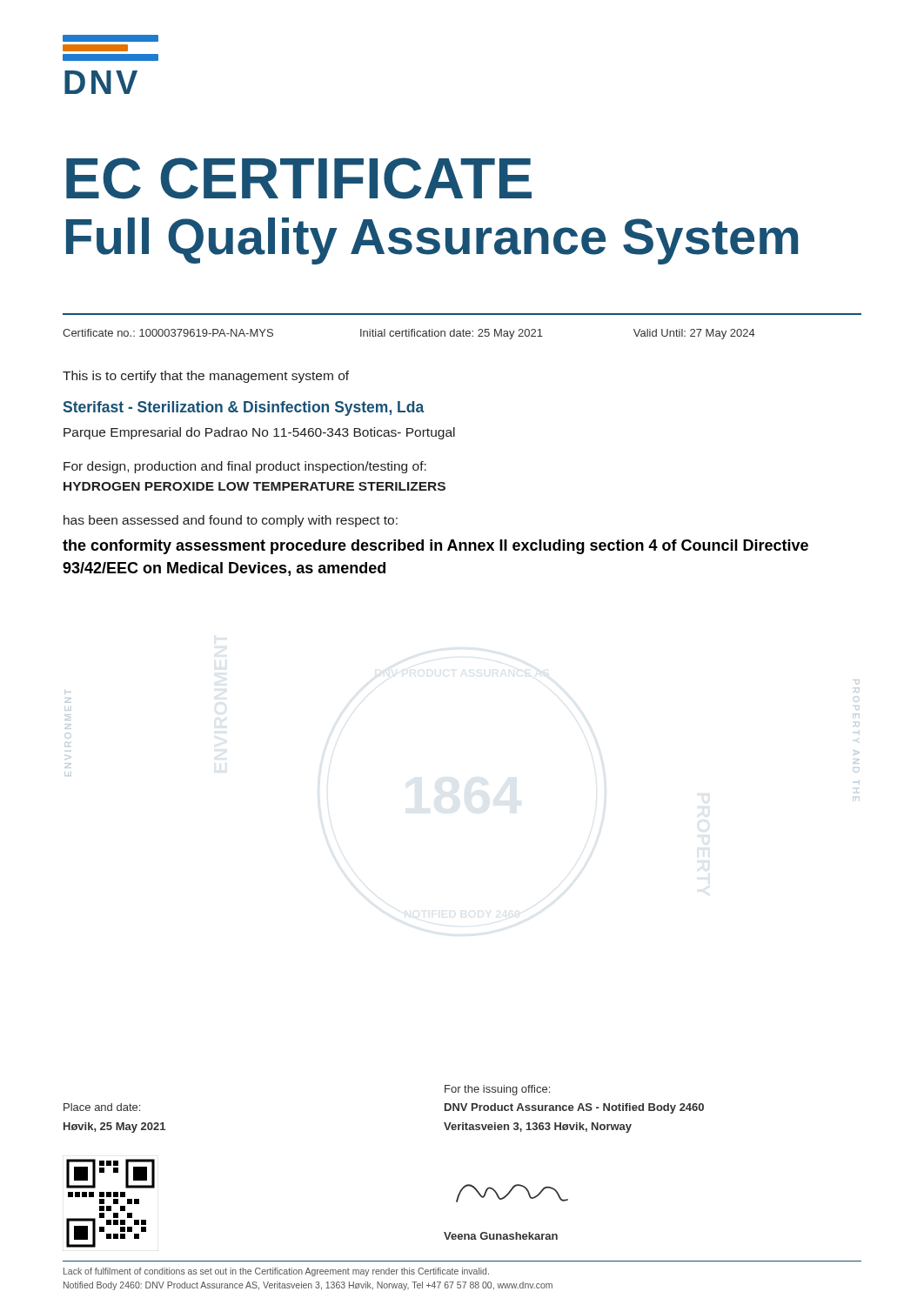Where is the passage that starts "Certificate no.: 10000379619-PA-NA-MYS Initial certification date: 25 May"?
Image resolution: width=924 pixels, height=1305 pixels.
pyautogui.click(x=462, y=333)
